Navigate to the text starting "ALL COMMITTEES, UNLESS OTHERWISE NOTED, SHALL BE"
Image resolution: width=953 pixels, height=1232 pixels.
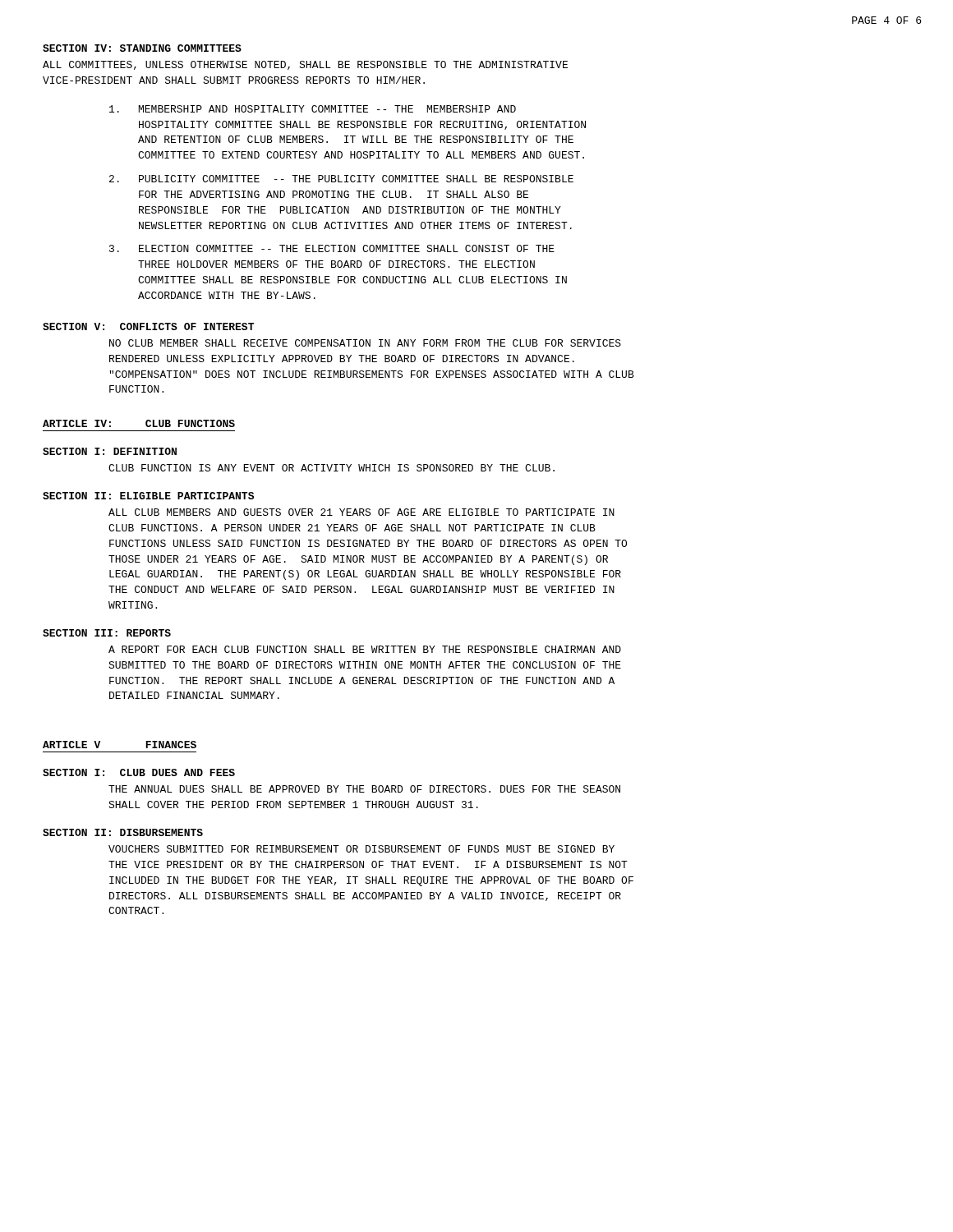(x=305, y=73)
